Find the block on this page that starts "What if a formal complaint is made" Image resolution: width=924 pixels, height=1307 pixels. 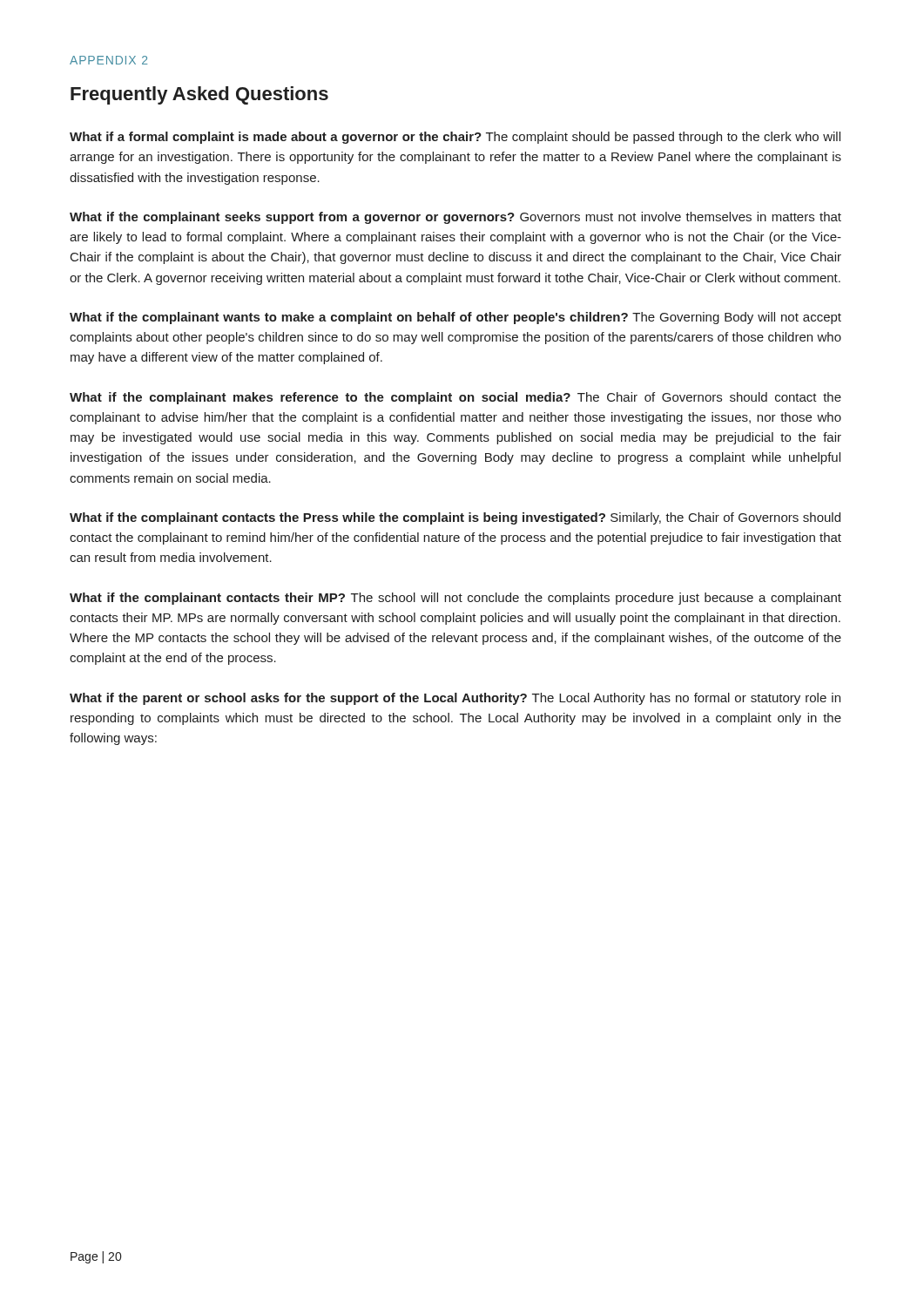pyautogui.click(x=455, y=157)
